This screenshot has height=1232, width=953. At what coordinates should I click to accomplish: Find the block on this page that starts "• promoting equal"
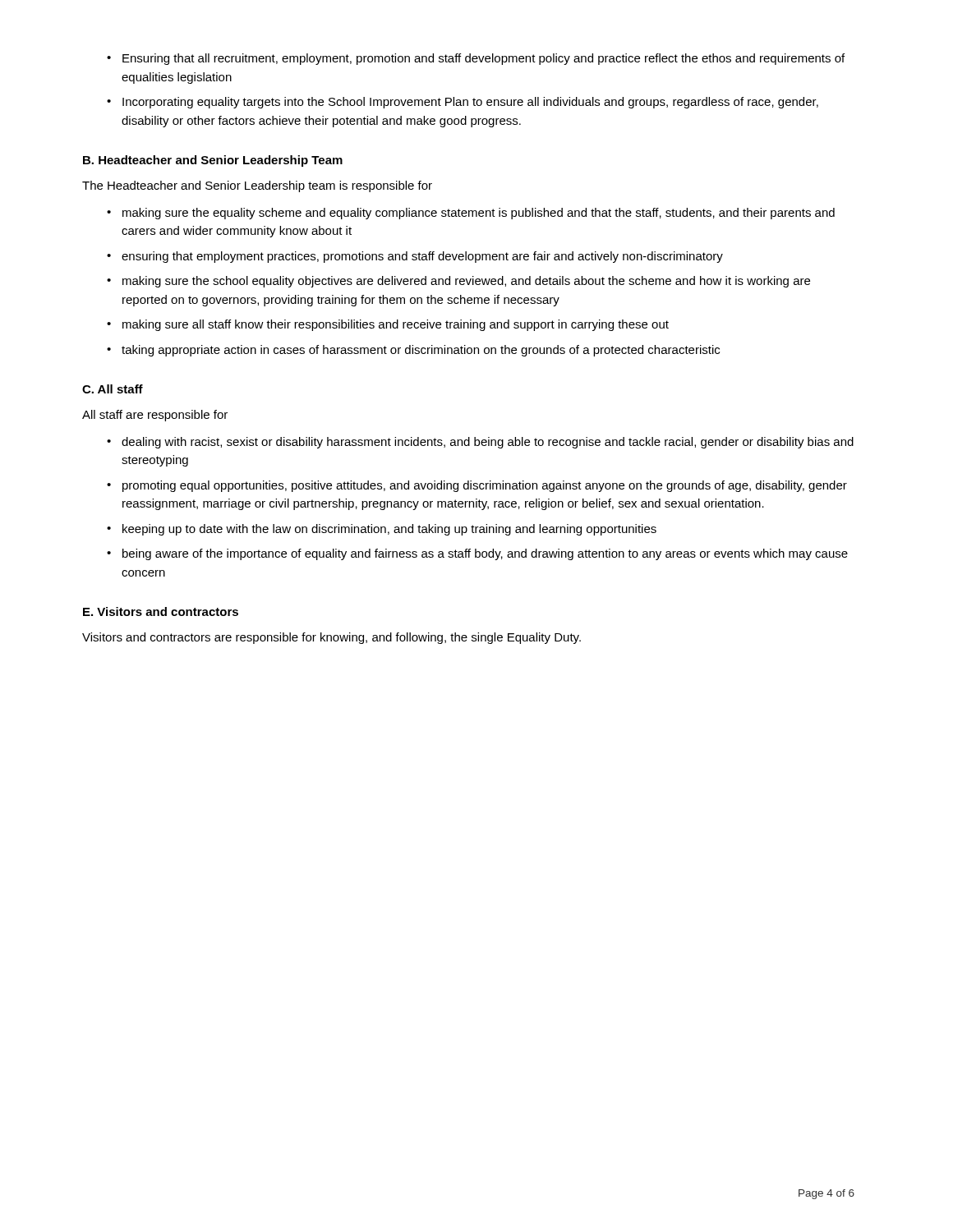pyautogui.click(x=481, y=494)
